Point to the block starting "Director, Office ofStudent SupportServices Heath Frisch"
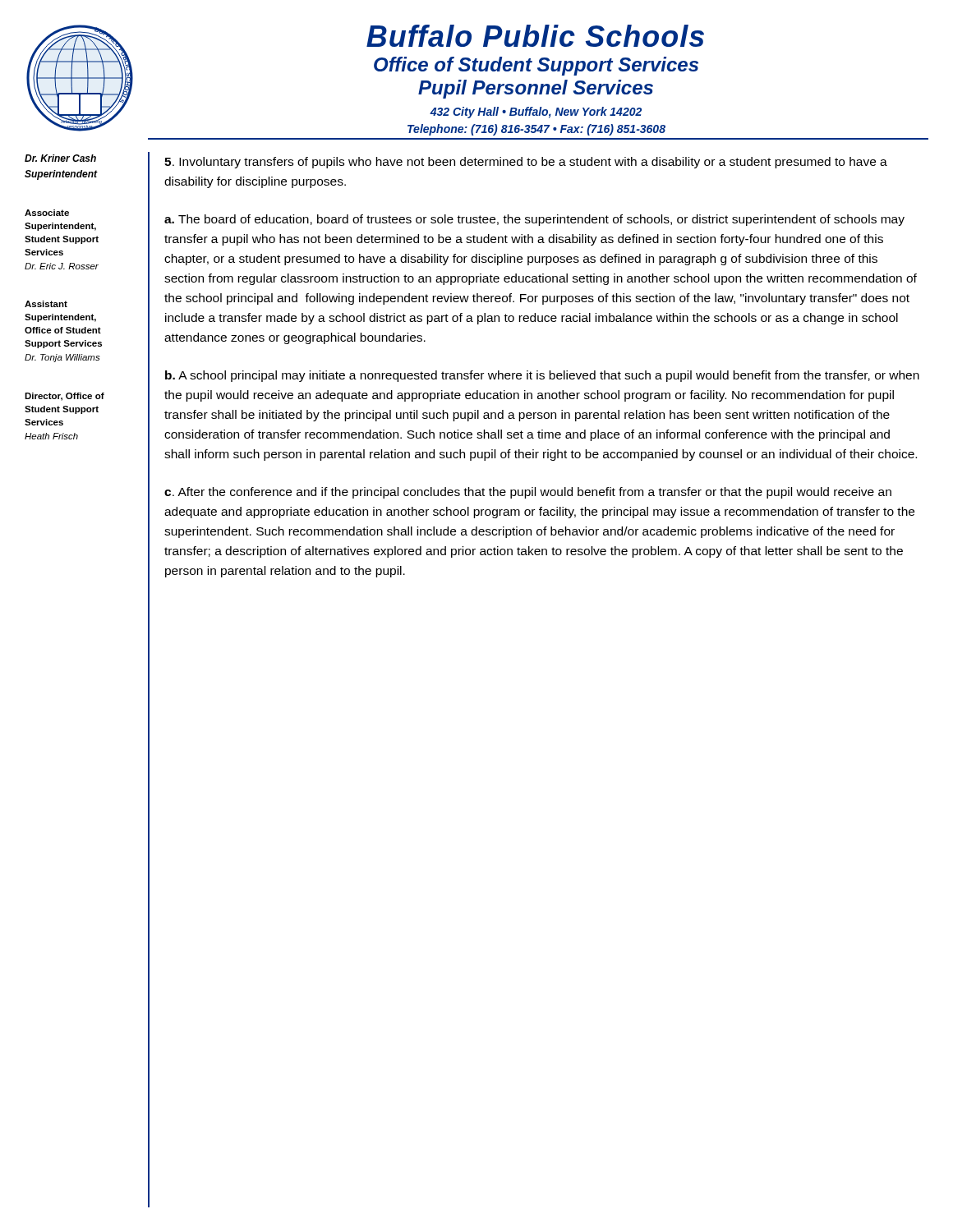Viewport: 953px width, 1232px height. [84, 416]
